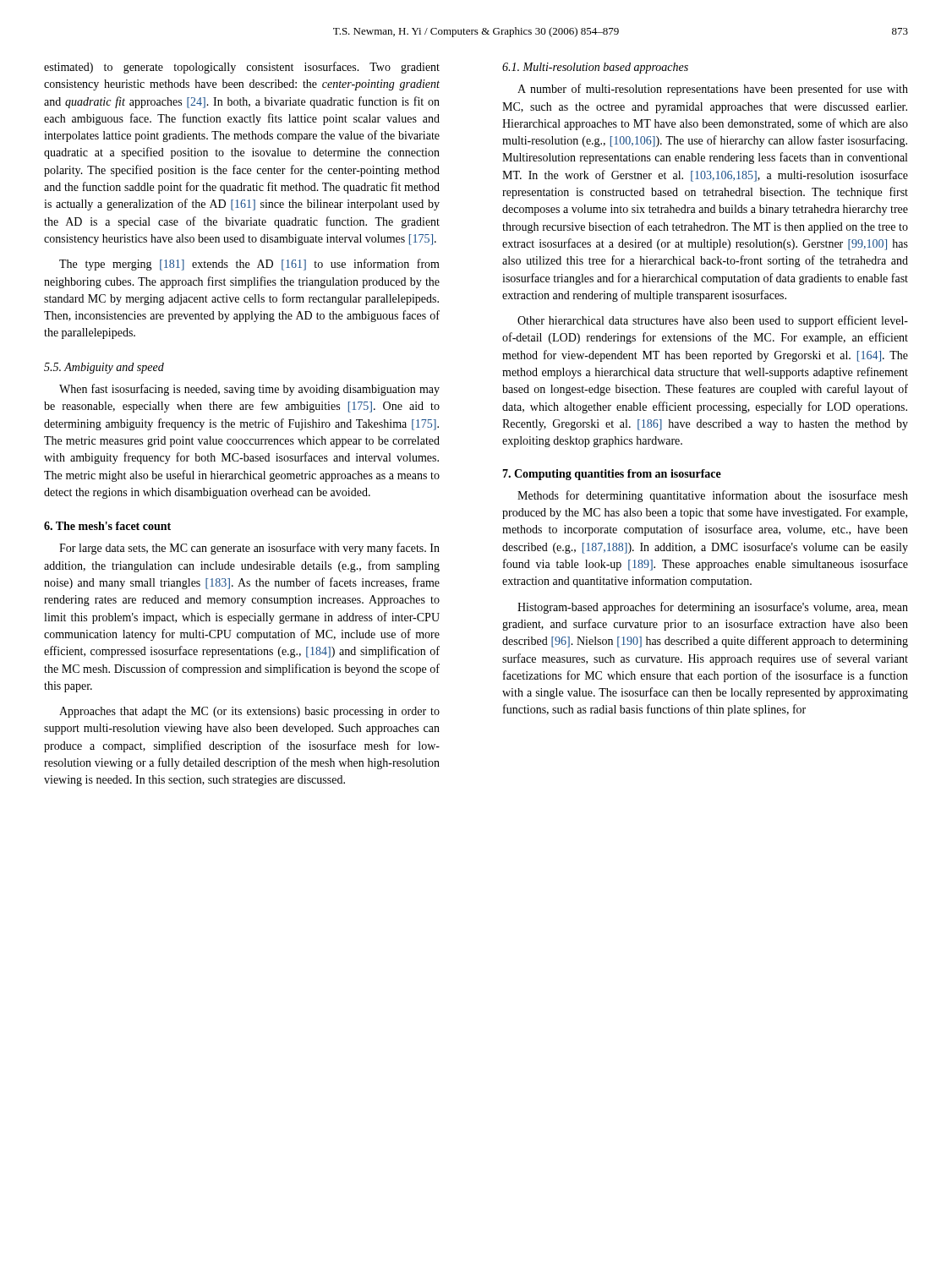This screenshot has width=952, height=1268.
Task: Find the text block that reads "Methods for determining quantitative information about the isosurface"
Action: click(705, 539)
